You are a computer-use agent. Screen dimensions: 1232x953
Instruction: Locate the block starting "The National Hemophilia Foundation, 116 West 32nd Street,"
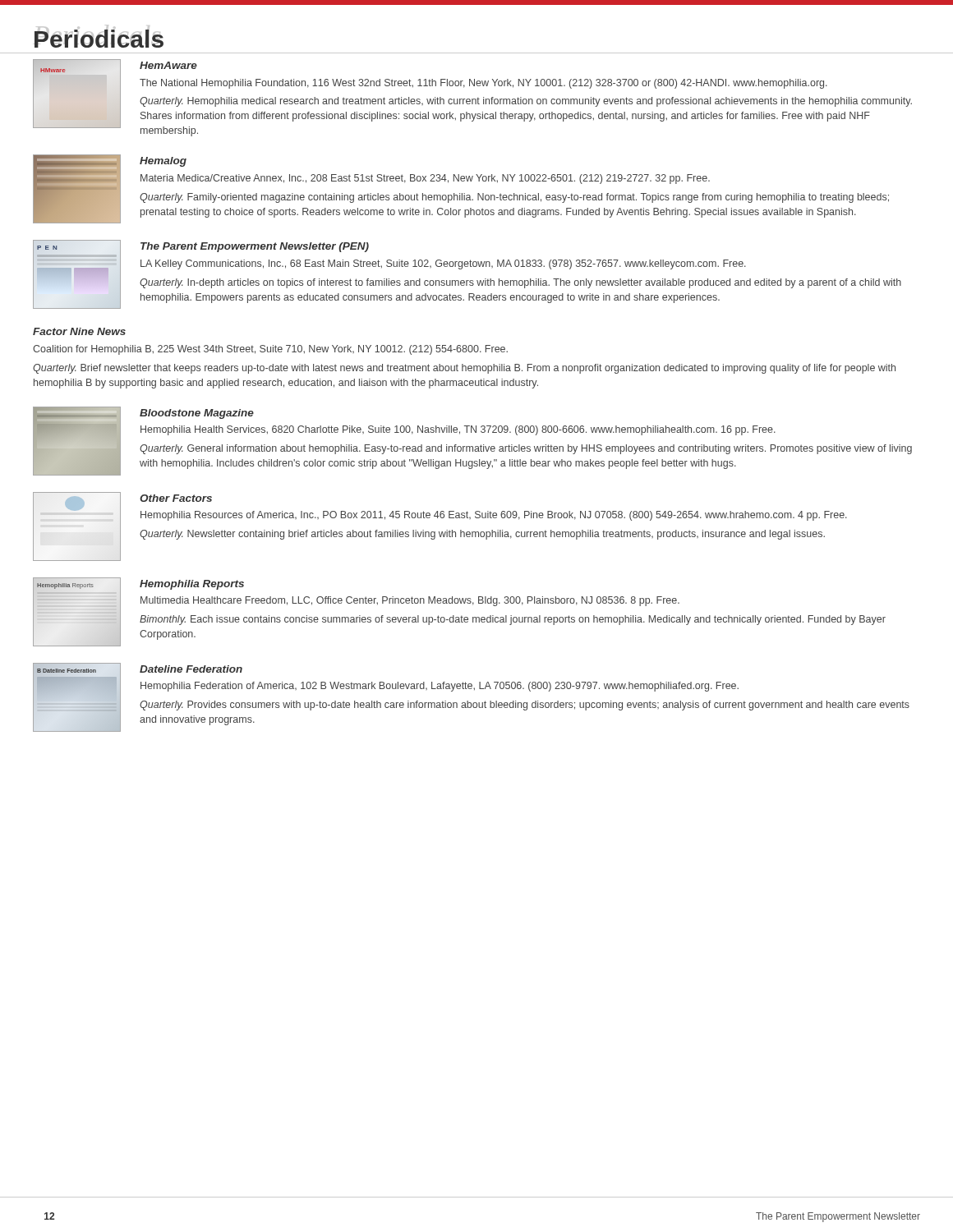(x=484, y=83)
